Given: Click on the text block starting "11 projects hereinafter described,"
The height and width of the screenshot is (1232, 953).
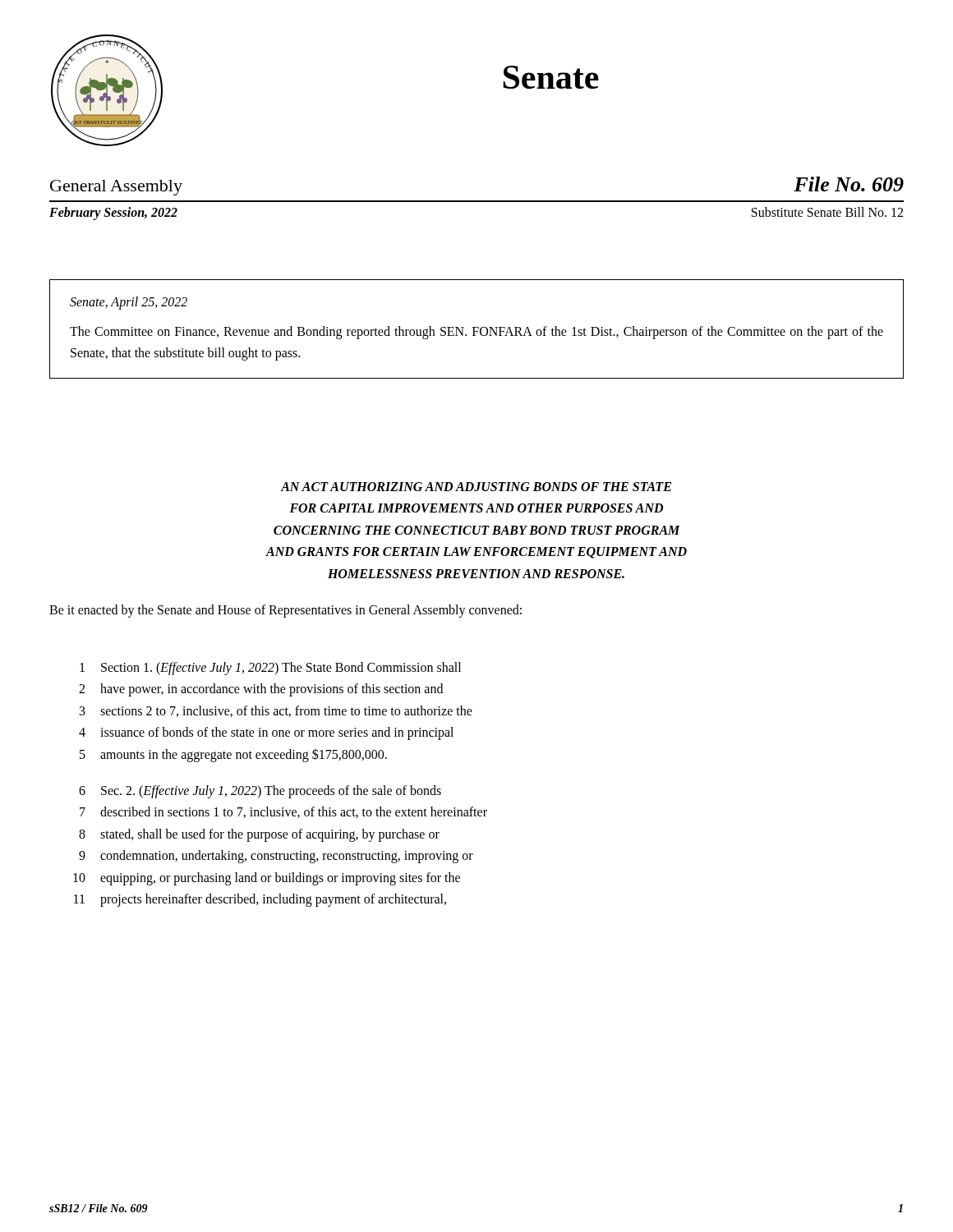Looking at the screenshot, I should click(x=260, y=900).
